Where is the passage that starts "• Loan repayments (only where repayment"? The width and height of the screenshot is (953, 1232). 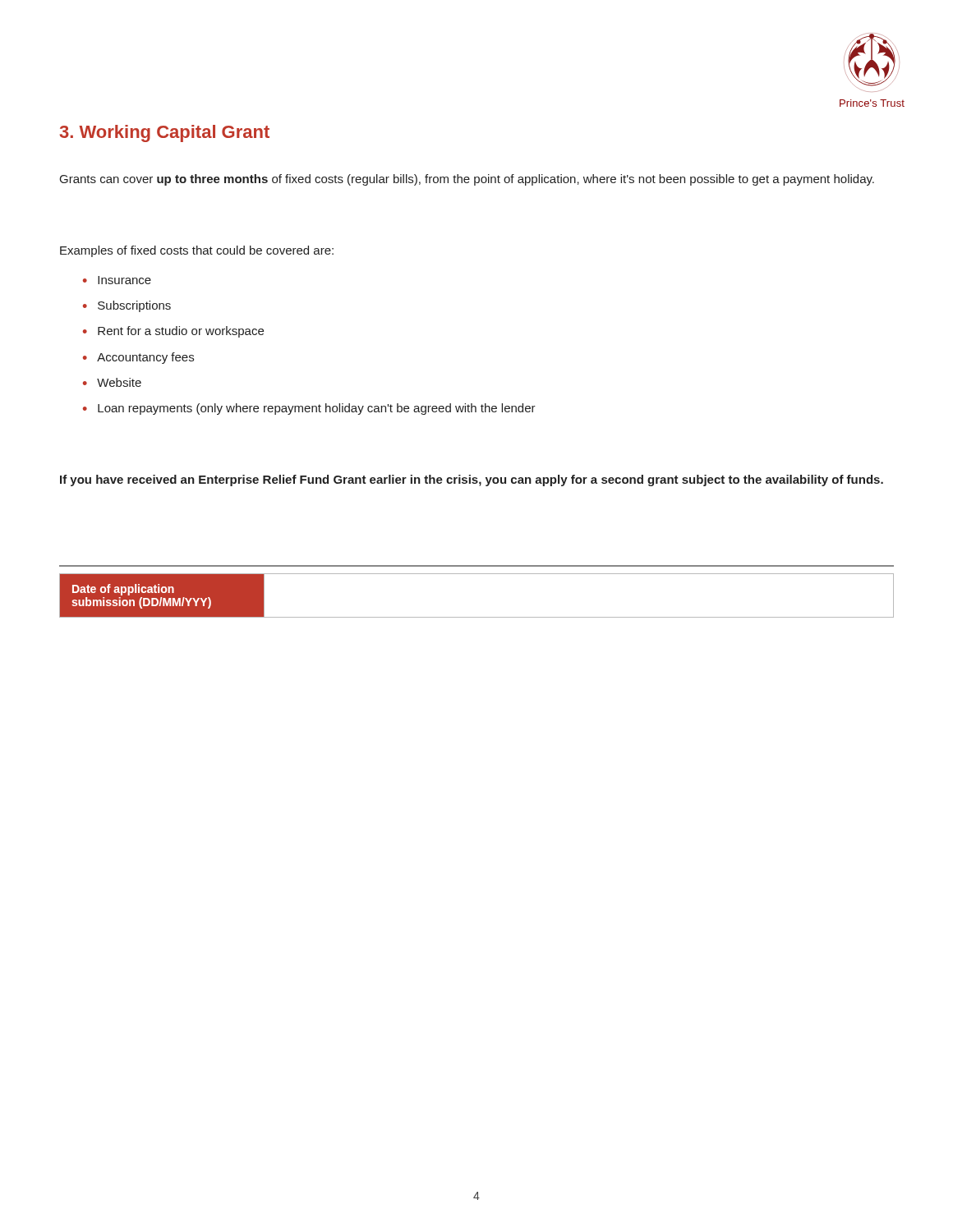tap(309, 410)
